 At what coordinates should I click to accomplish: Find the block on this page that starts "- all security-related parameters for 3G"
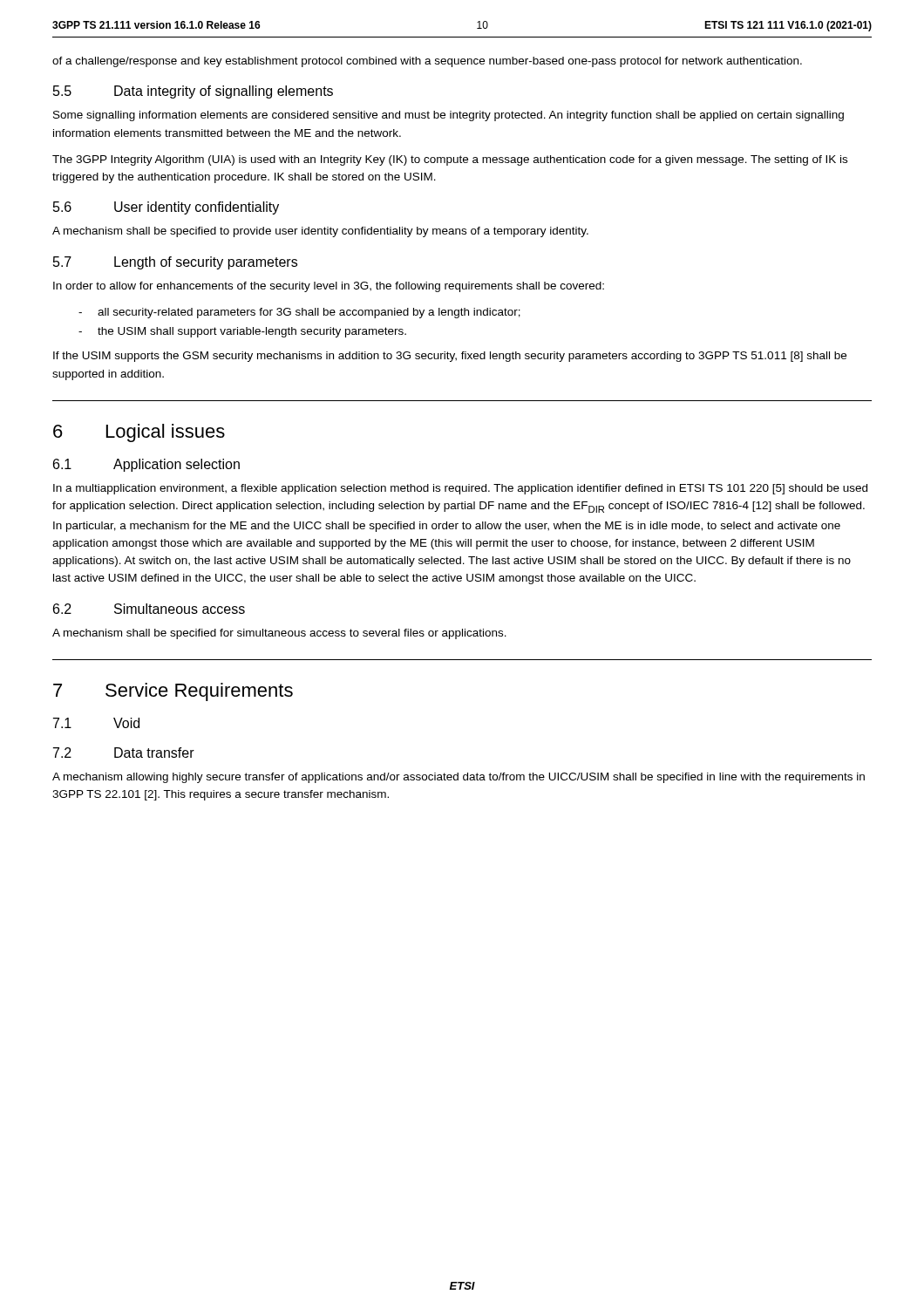[300, 312]
